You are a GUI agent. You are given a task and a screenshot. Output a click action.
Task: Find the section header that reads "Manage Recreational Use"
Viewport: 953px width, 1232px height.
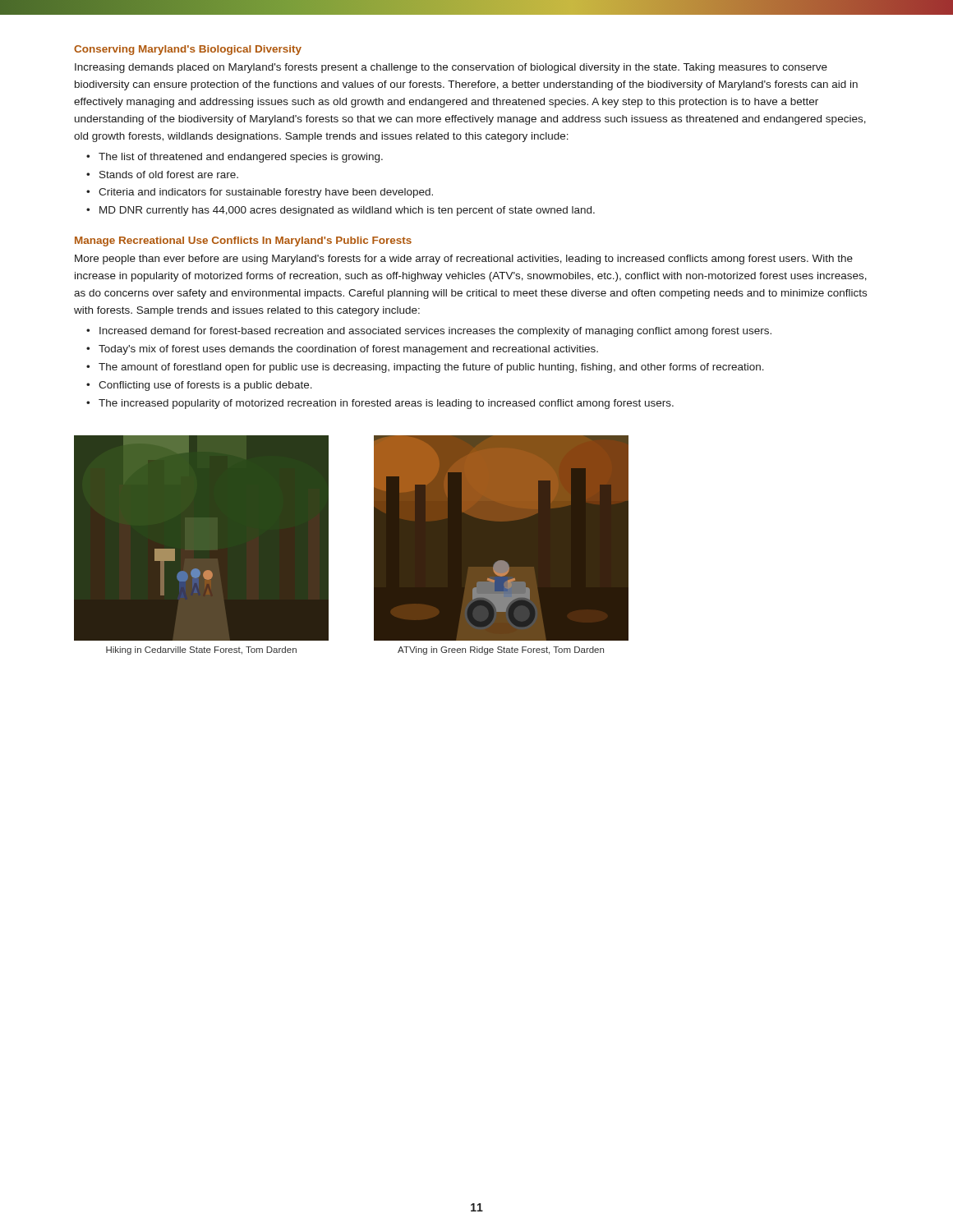tap(243, 240)
